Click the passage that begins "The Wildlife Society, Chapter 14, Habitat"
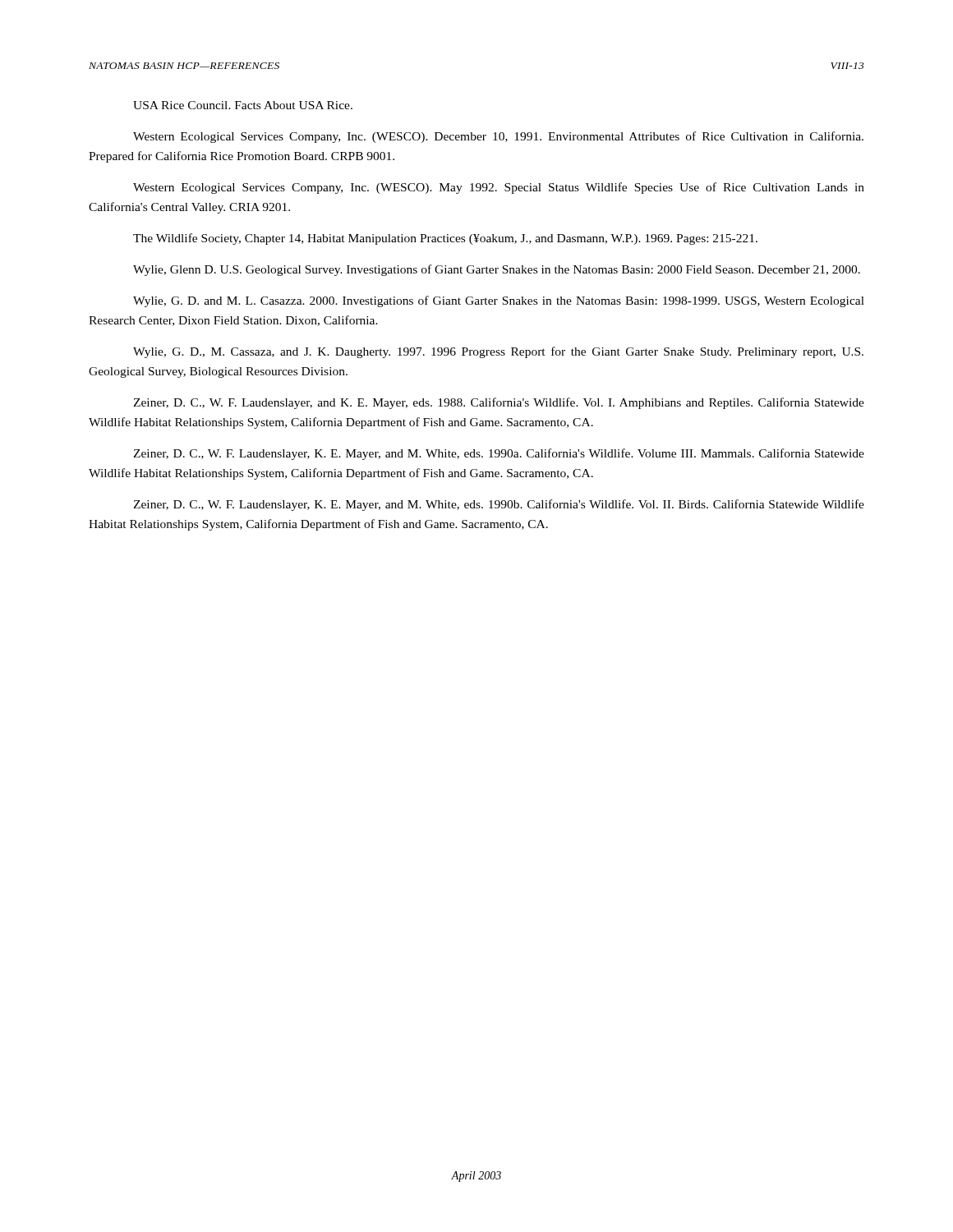This screenshot has width=953, height=1232. click(476, 238)
